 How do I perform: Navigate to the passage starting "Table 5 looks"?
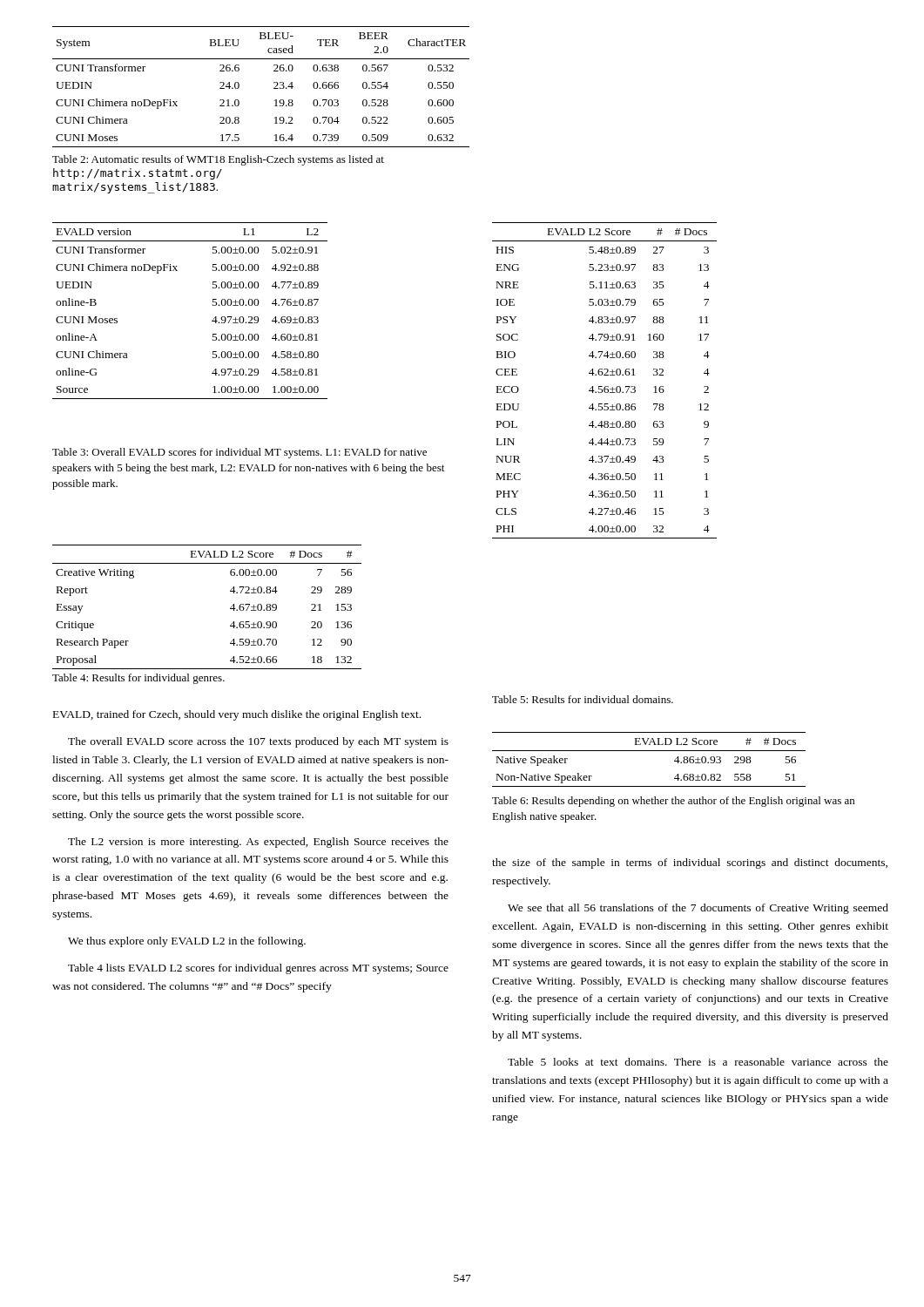pyautogui.click(x=690, y=1089)
